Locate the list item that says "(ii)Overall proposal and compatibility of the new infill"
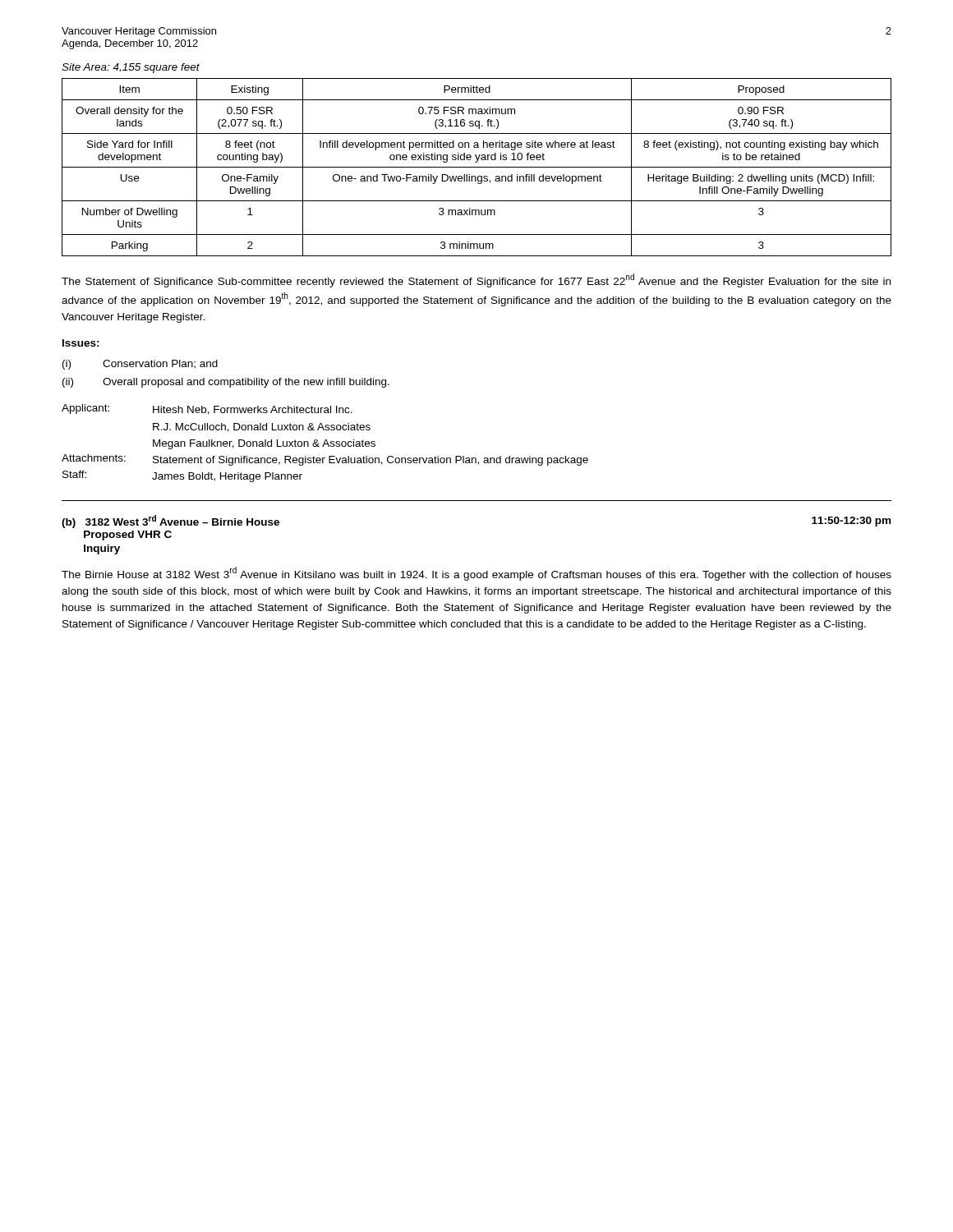Viewport: 953px width, 1232px height. (226, 382)
